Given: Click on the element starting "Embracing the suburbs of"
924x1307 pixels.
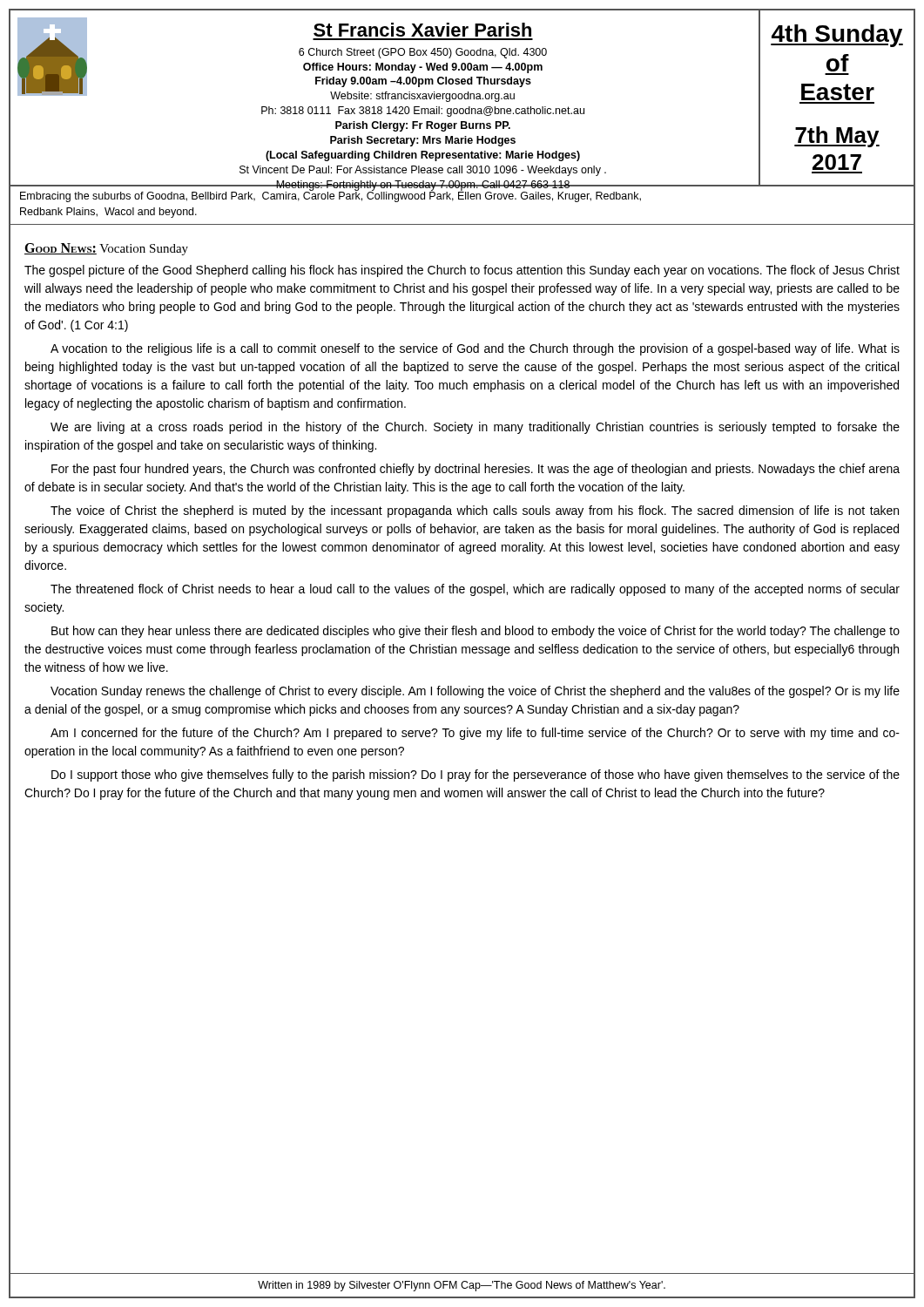Looking at the screenshot, I should pos(330,204).
